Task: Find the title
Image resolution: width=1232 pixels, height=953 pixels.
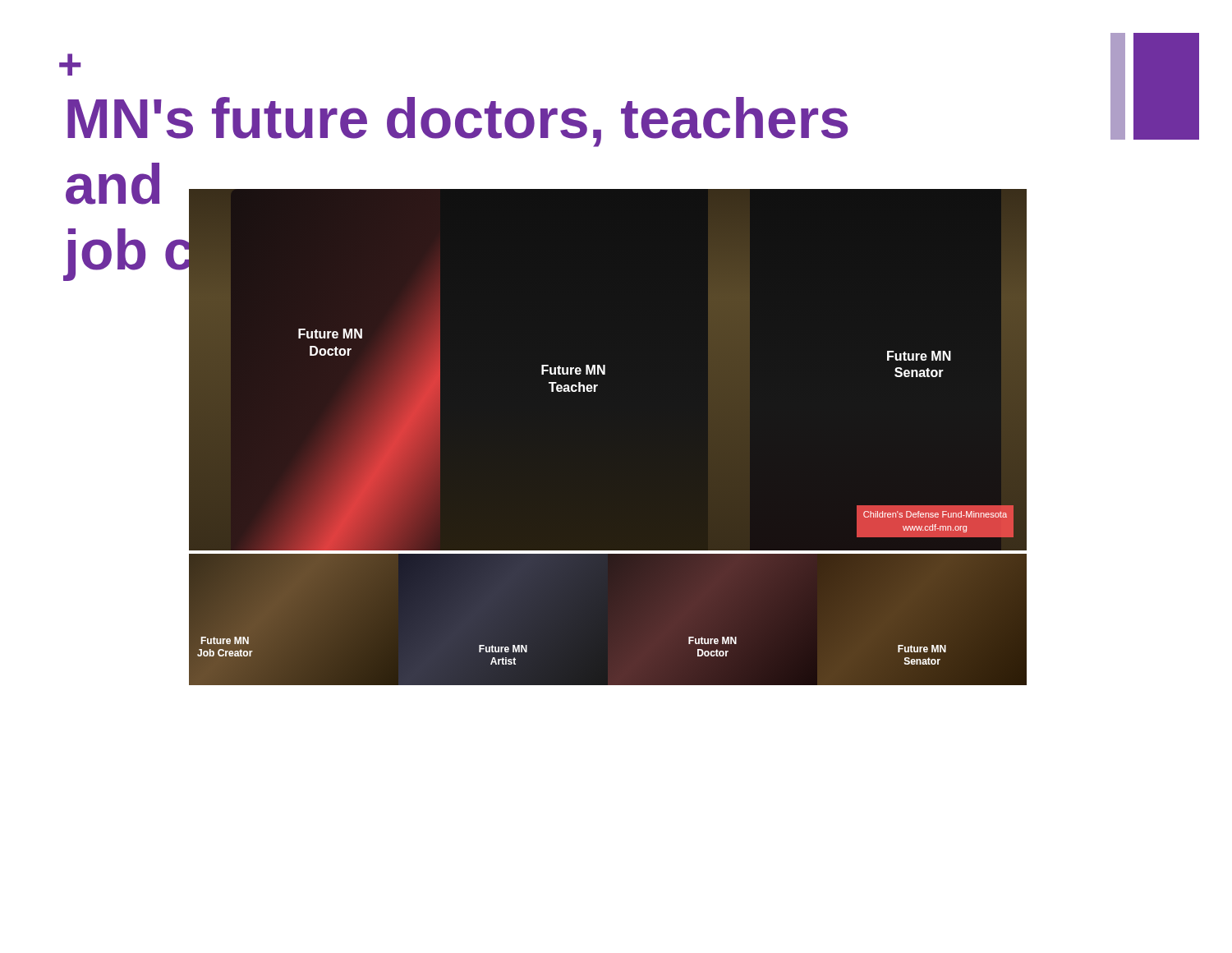Action: [509, 162]
